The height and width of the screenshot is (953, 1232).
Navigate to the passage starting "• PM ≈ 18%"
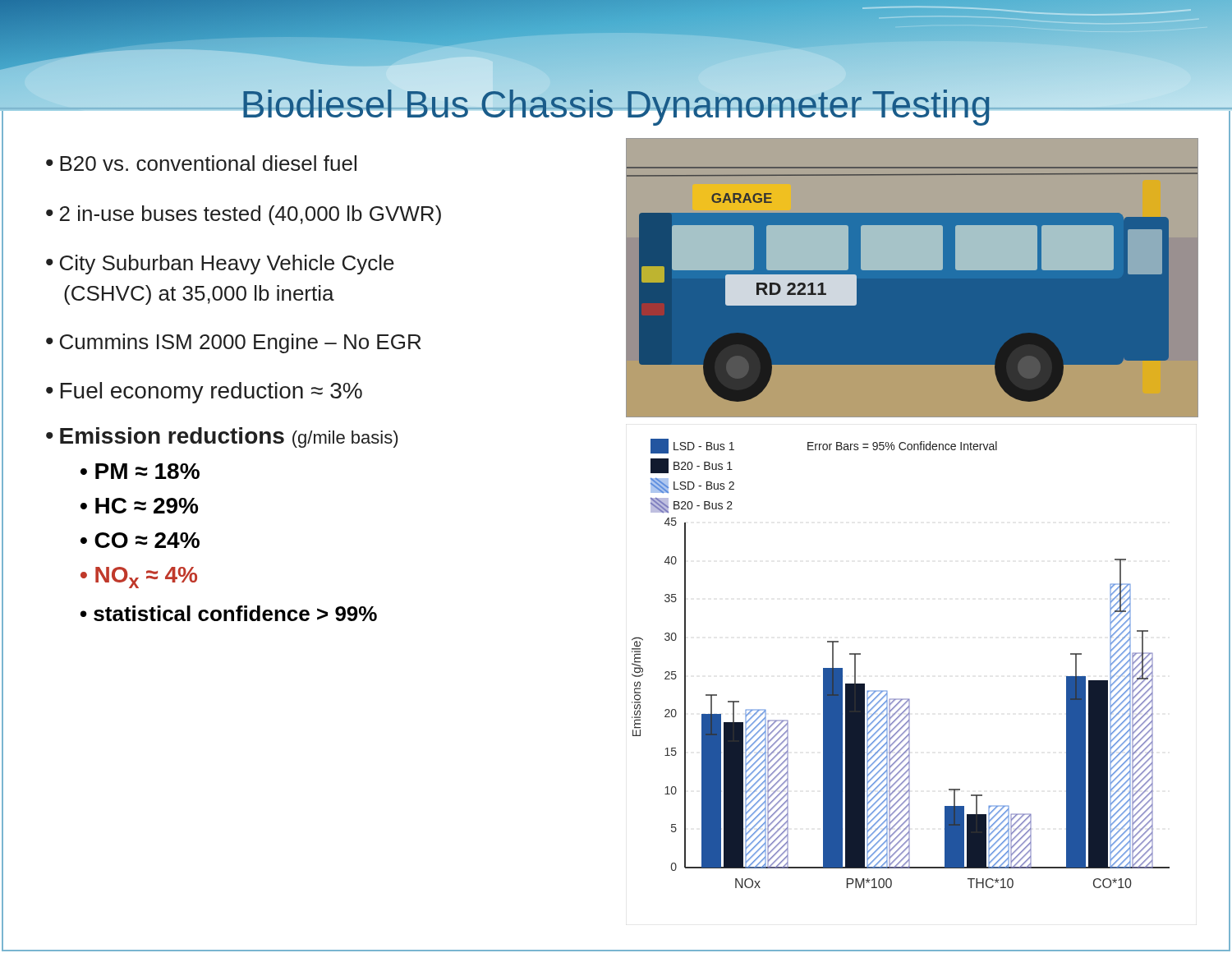point(140,471)
